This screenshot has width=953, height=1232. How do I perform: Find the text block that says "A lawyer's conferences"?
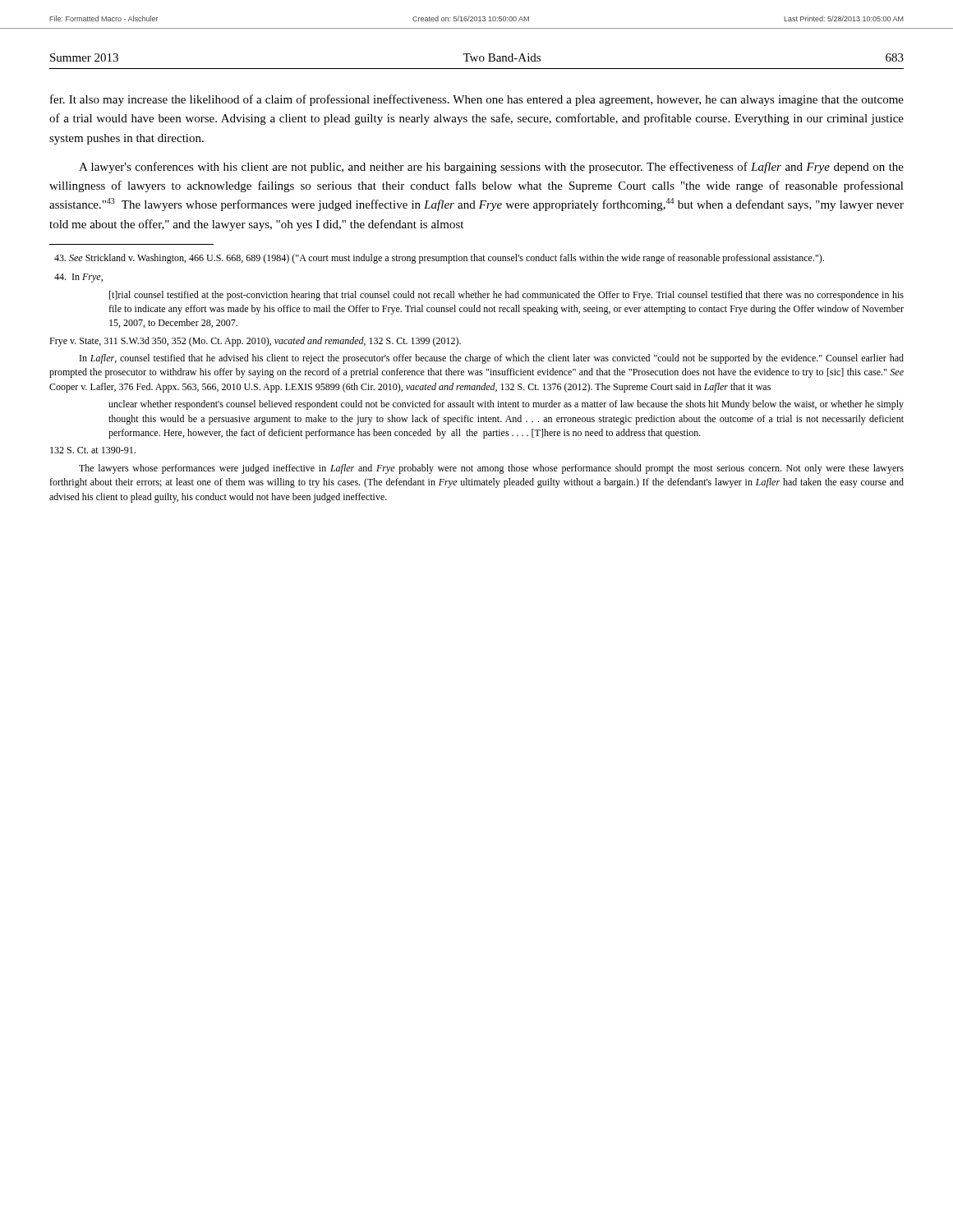[476, 195]
